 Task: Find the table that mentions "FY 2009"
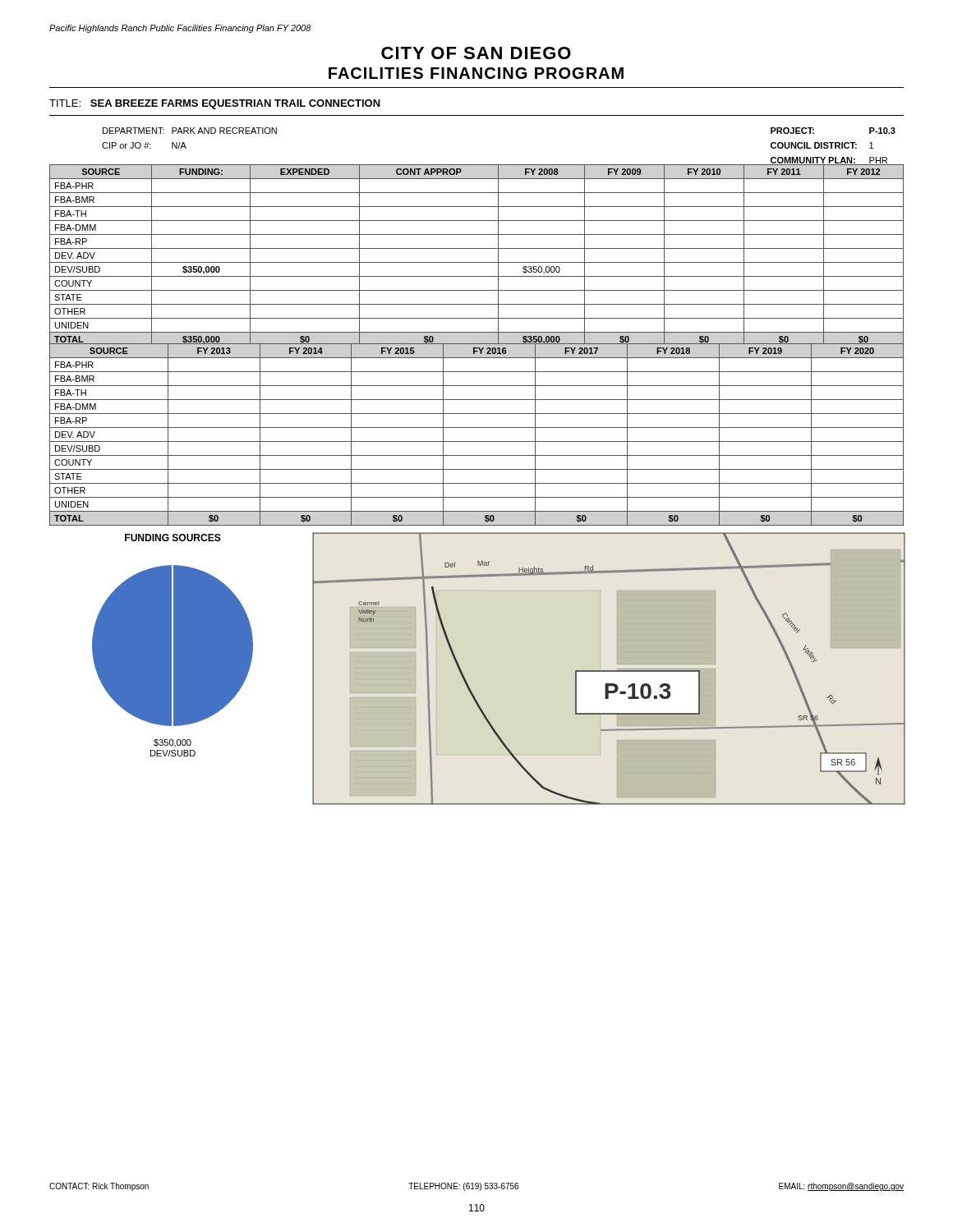pos(476,255)
